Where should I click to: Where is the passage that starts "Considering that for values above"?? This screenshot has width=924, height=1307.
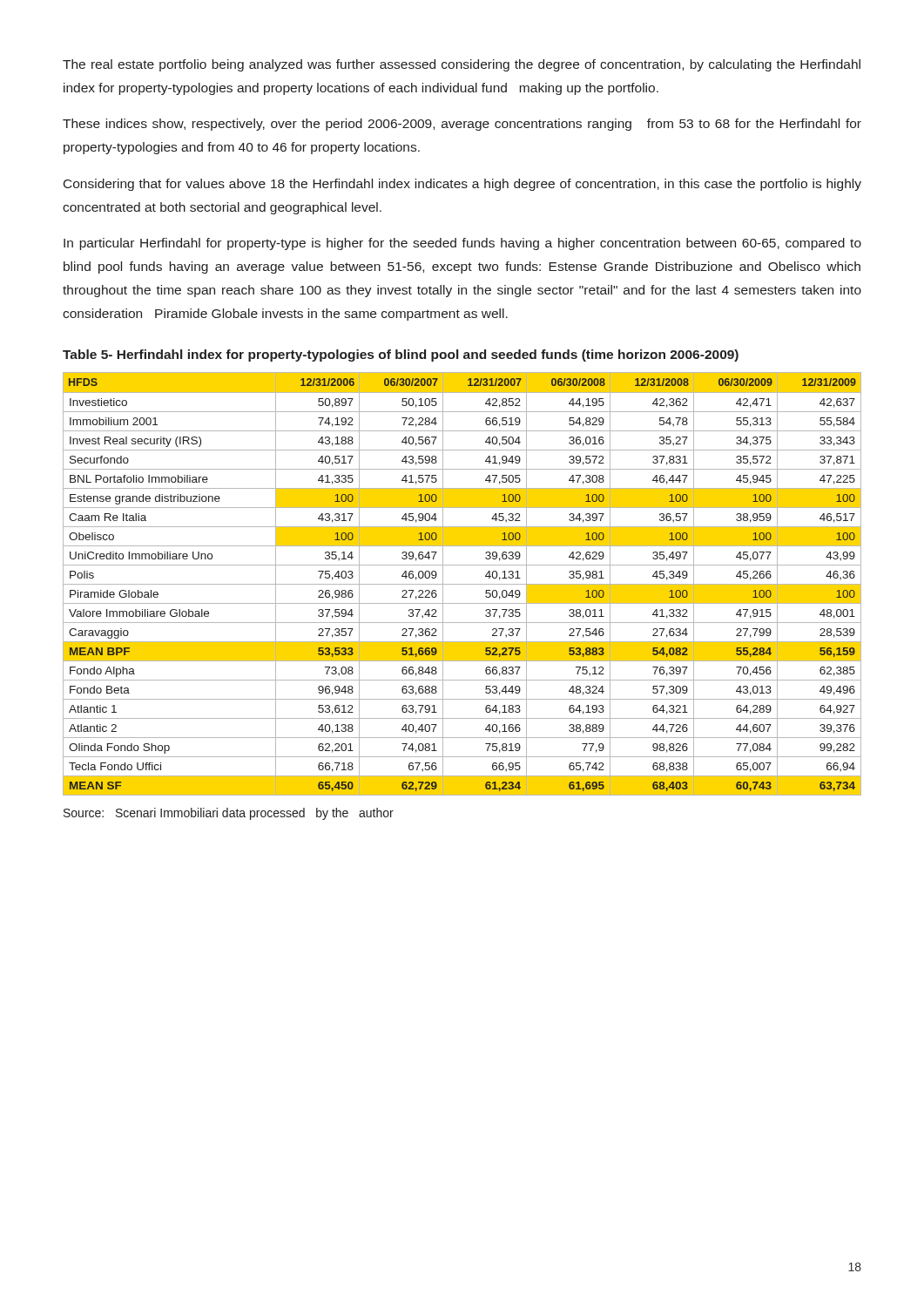pos(462,195)
